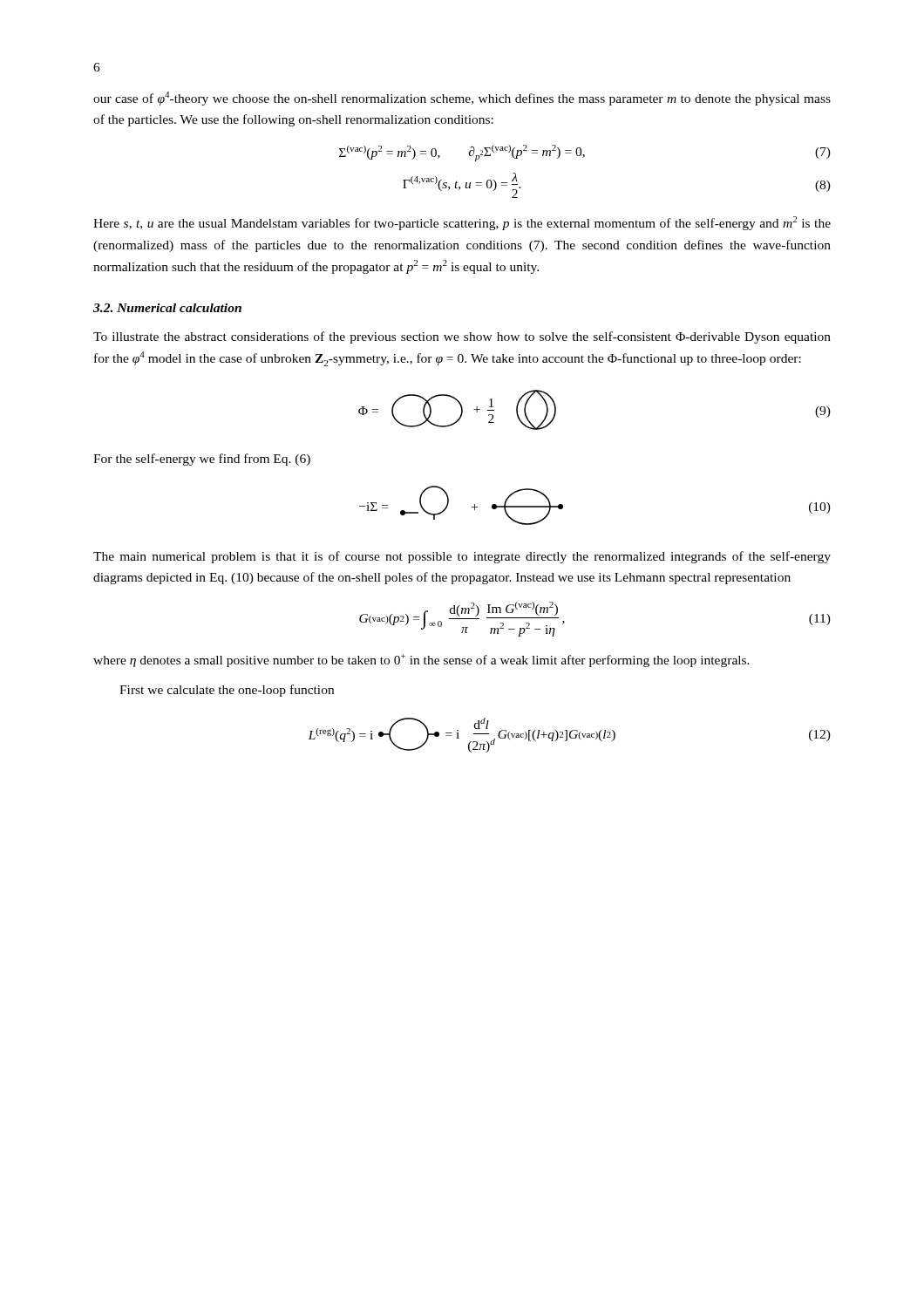924x1308 pixels.
Task: Navigate to the region starting "Here s, t, u are"
Action: click(x=462, y=244)
